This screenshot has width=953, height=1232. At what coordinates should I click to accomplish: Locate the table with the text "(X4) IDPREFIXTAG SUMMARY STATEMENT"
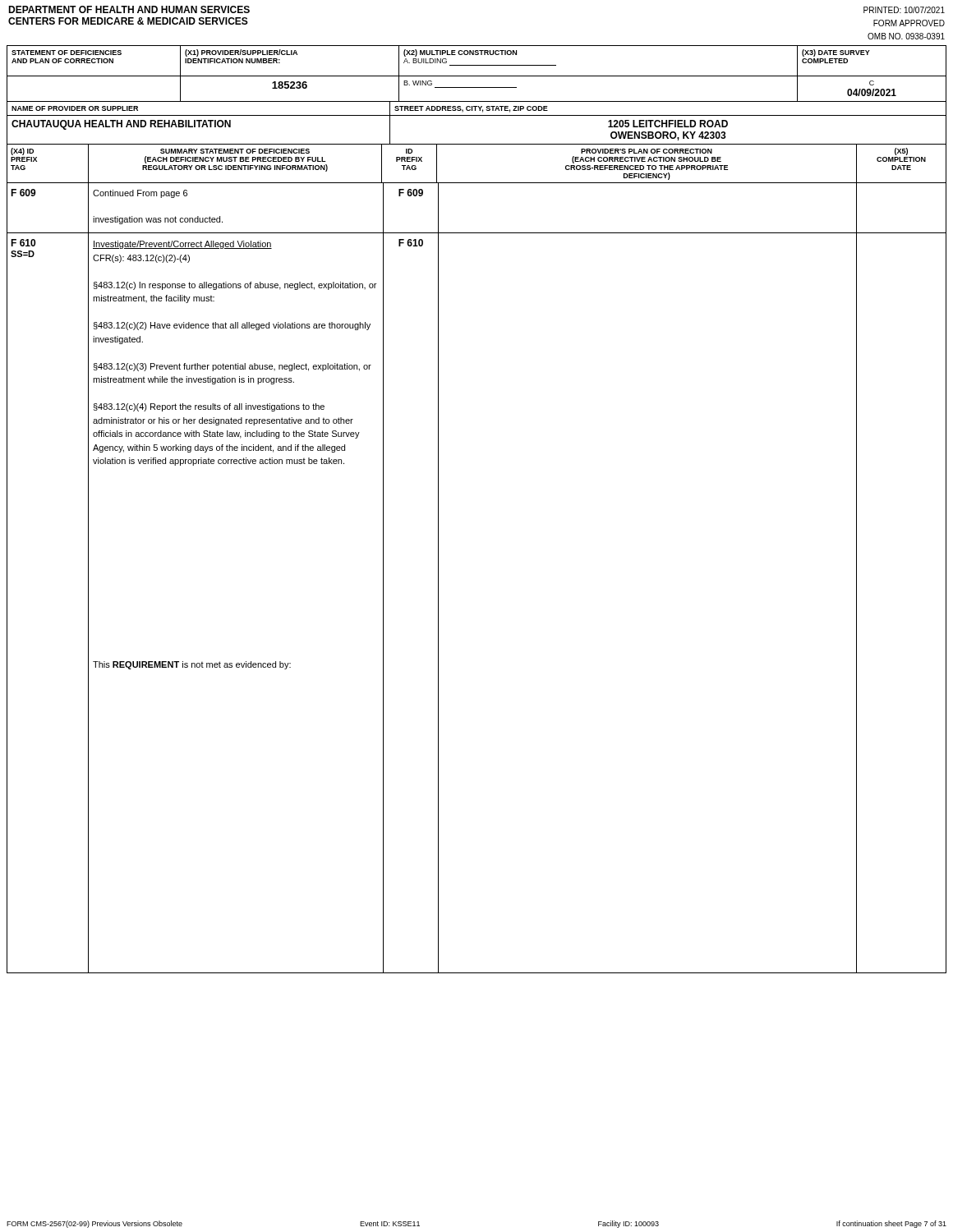tap(476, 164)
